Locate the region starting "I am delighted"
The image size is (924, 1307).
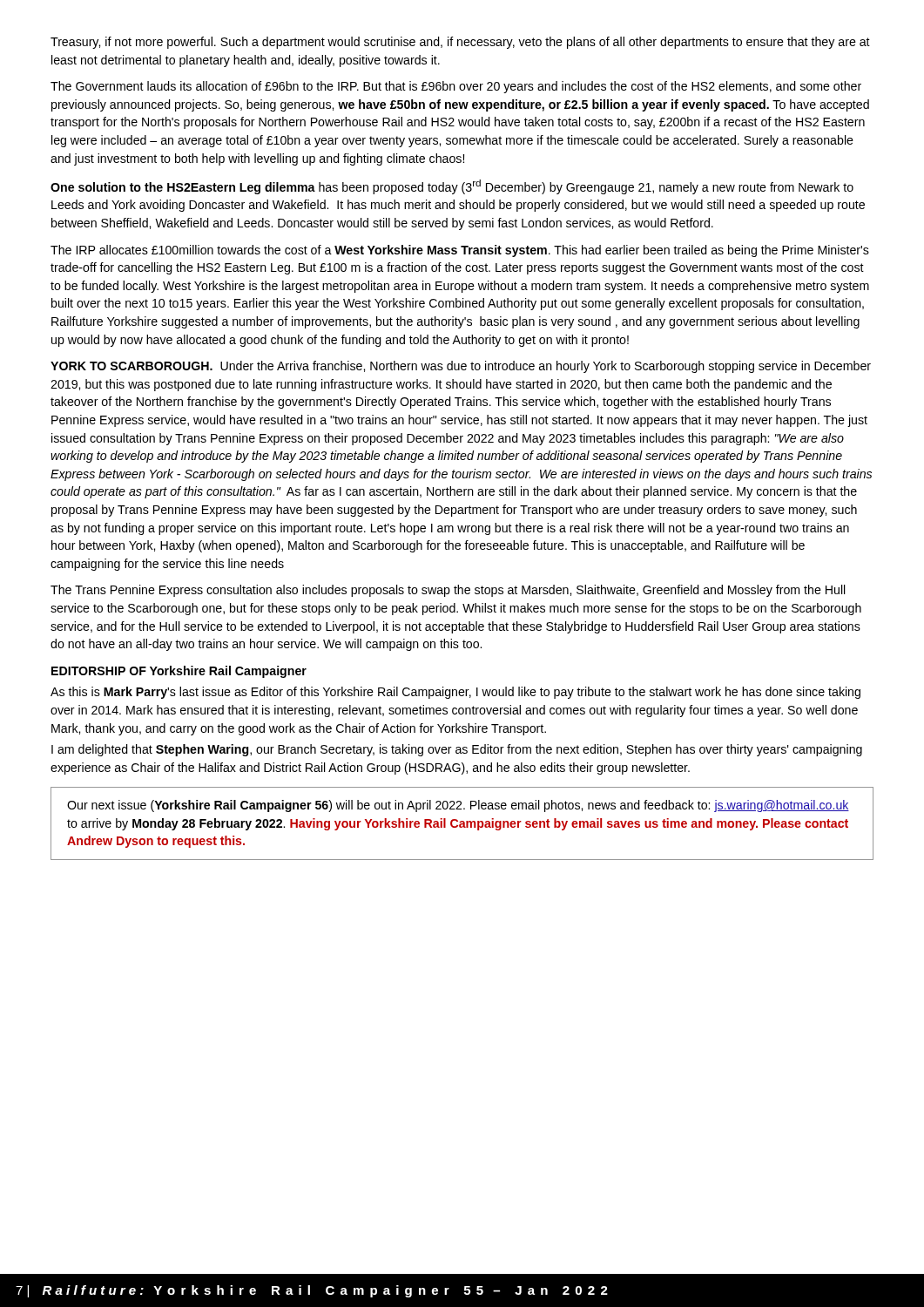pyautogui.click(x=457, y=758)
